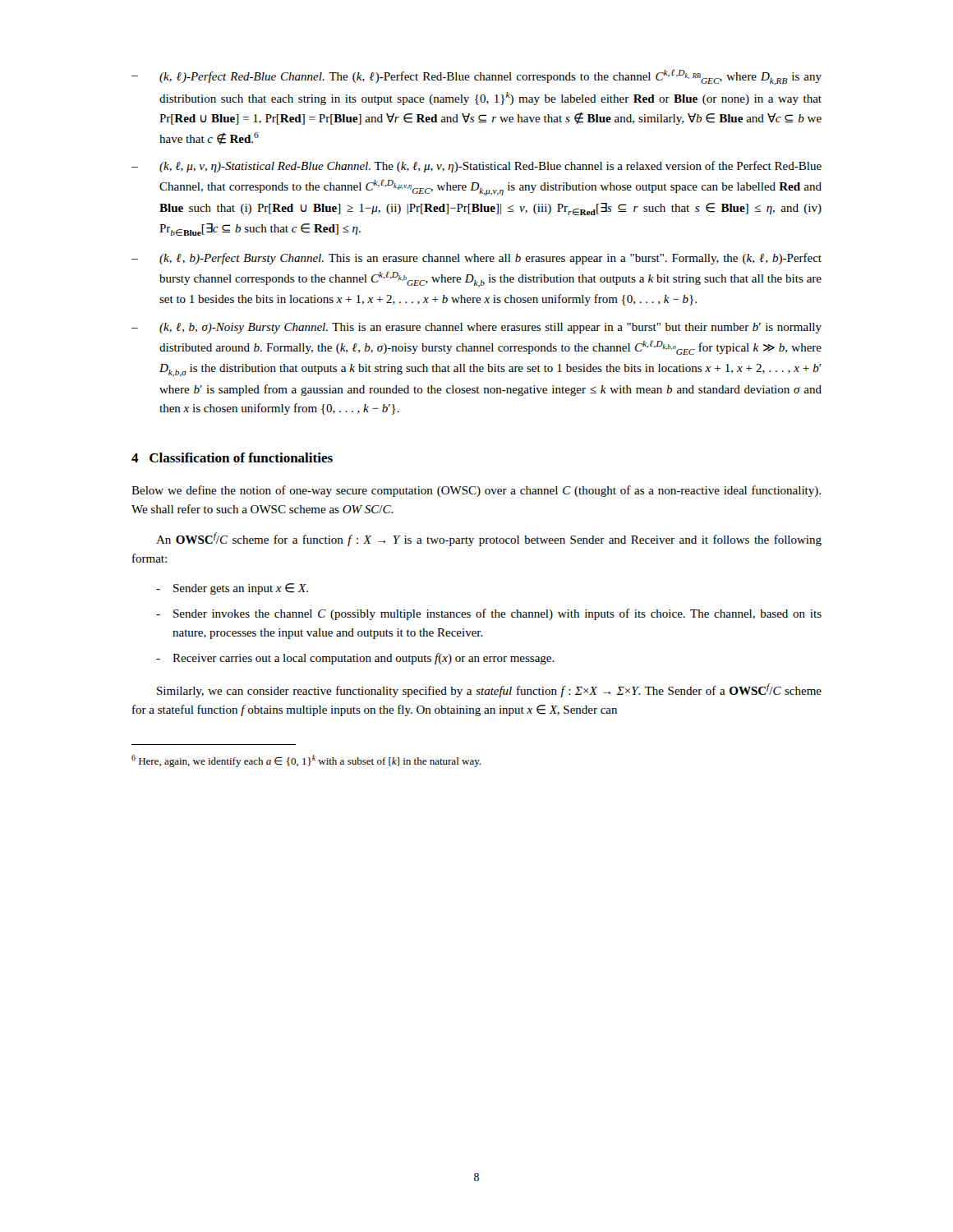Viewport: 953px width, 1232px height.
Task: Click on the text starting "- Sender gets an input"
Action: pyautogui.click(x=232, y=589)
